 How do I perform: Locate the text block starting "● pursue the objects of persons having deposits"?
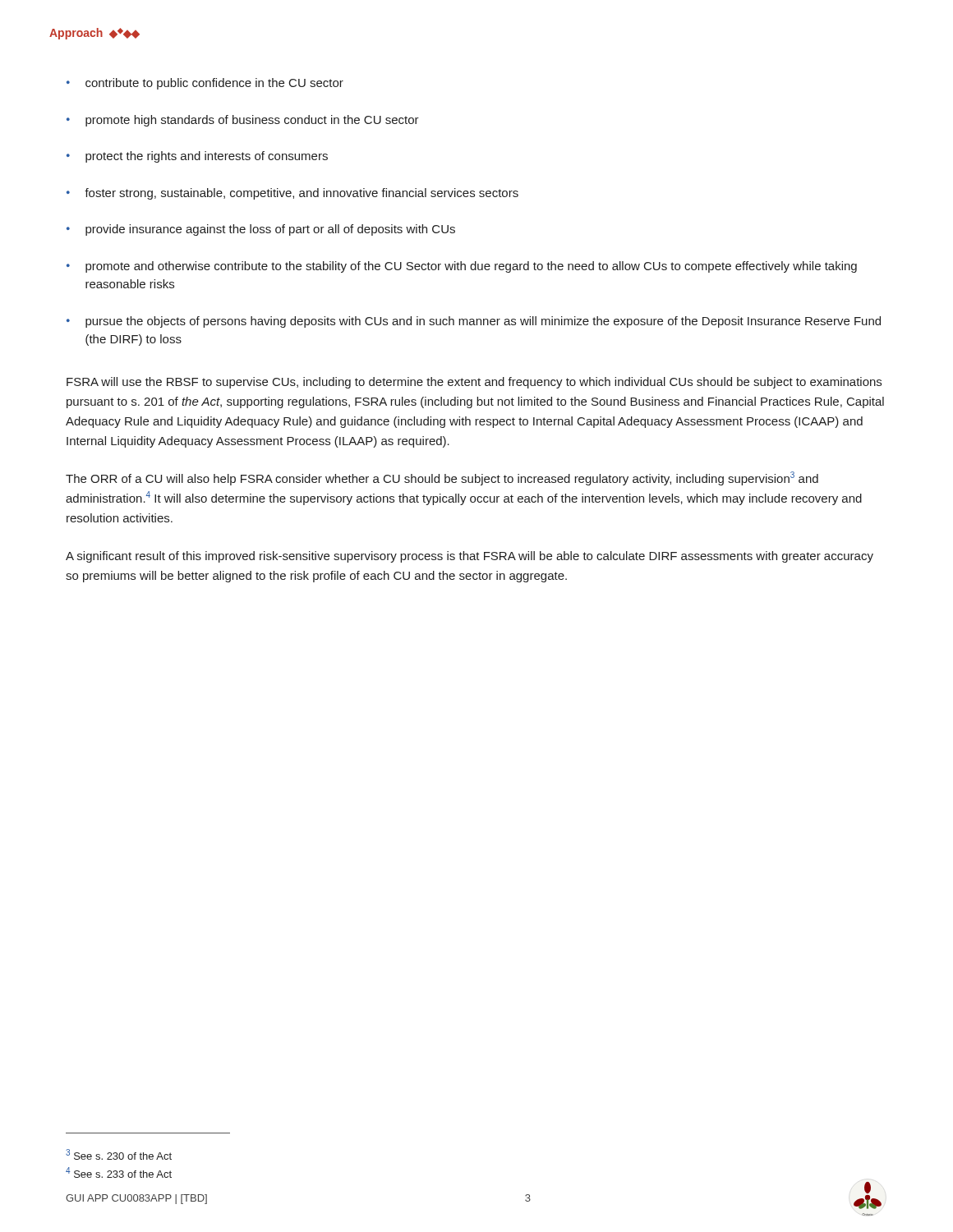(476, 330)
